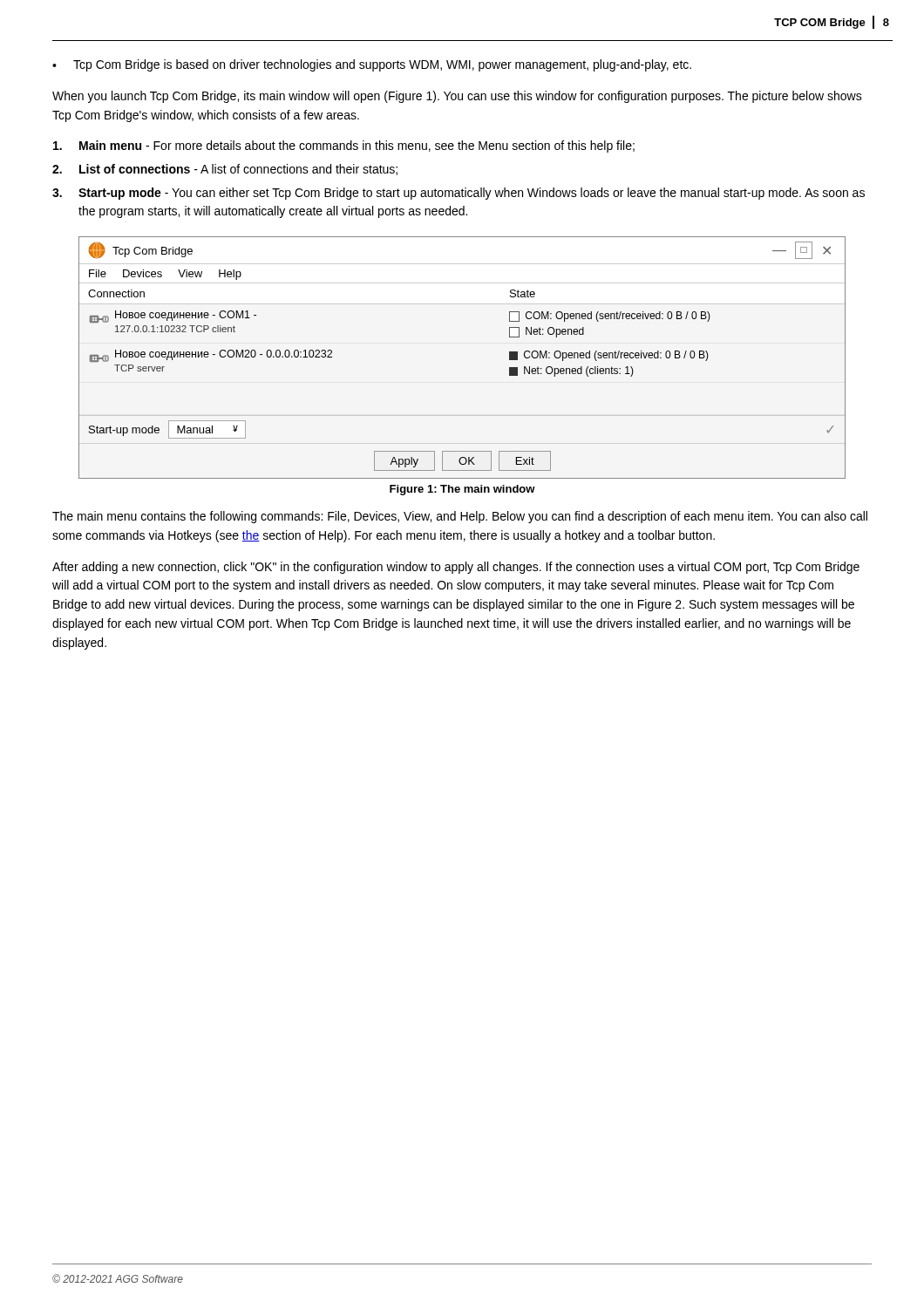Find the screenshot
924x1308 pixels.
tap(462, 358)
